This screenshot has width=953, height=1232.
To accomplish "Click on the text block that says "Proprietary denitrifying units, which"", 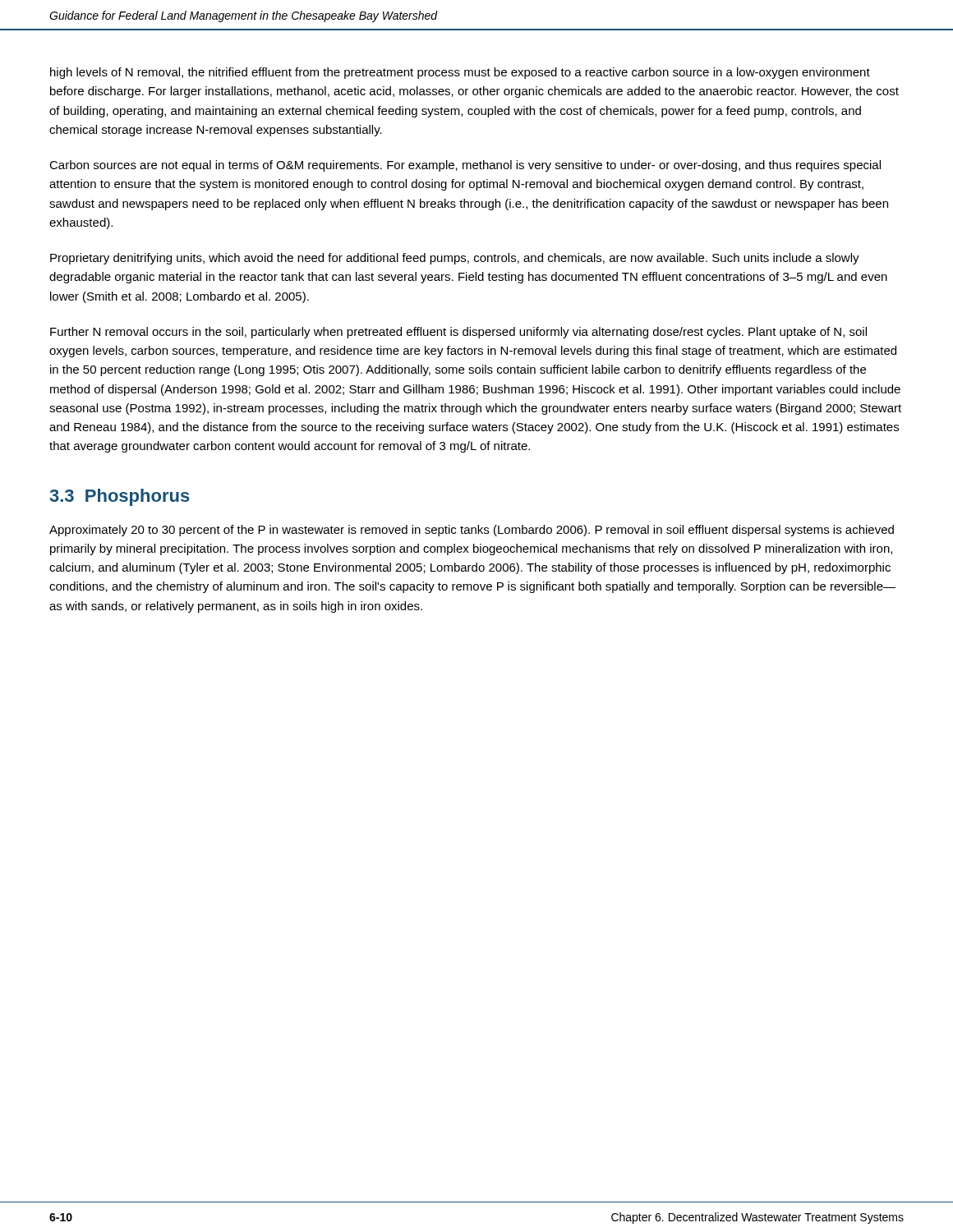I will 468,277.
